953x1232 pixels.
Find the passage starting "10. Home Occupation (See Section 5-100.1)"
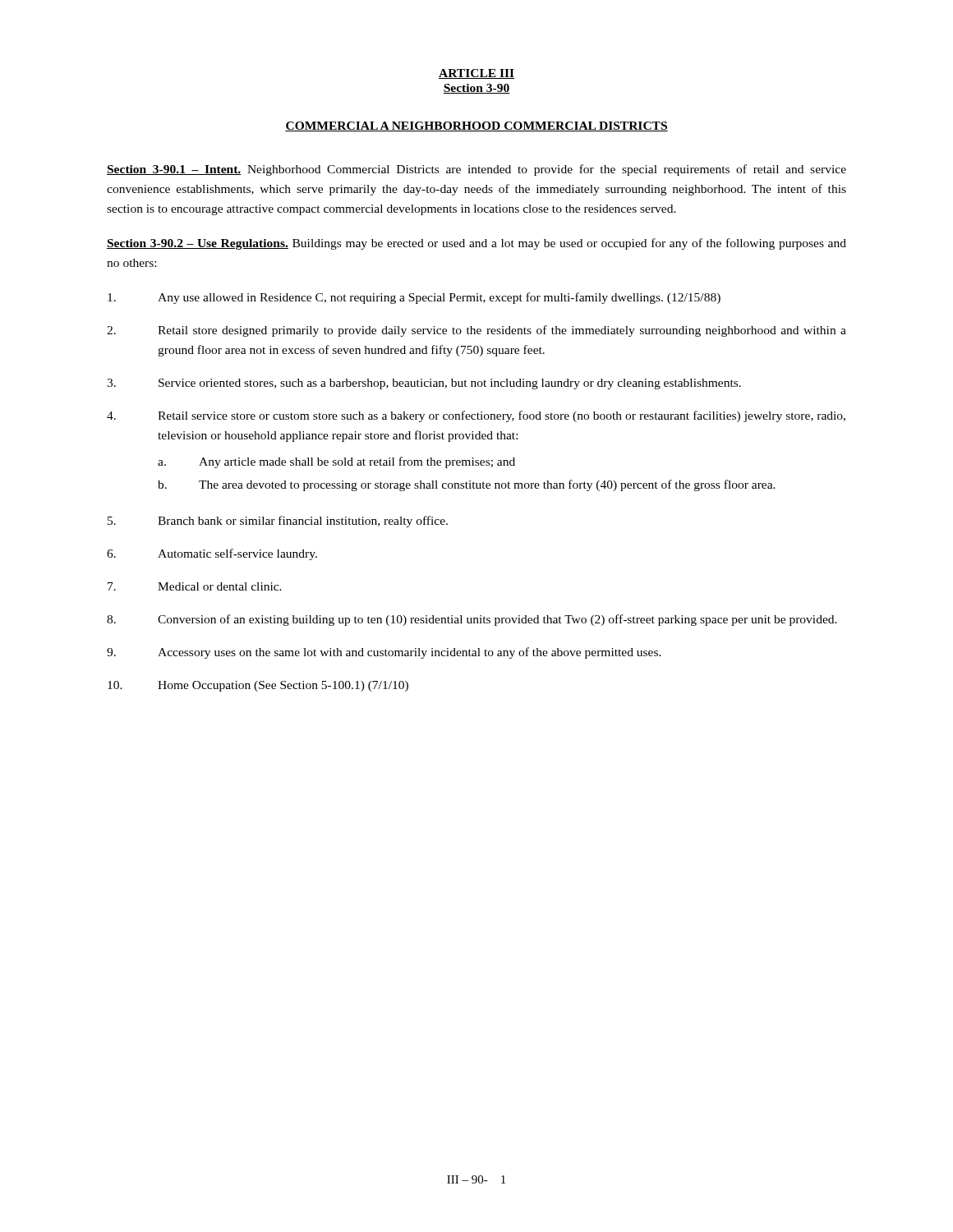pos(258,686)
